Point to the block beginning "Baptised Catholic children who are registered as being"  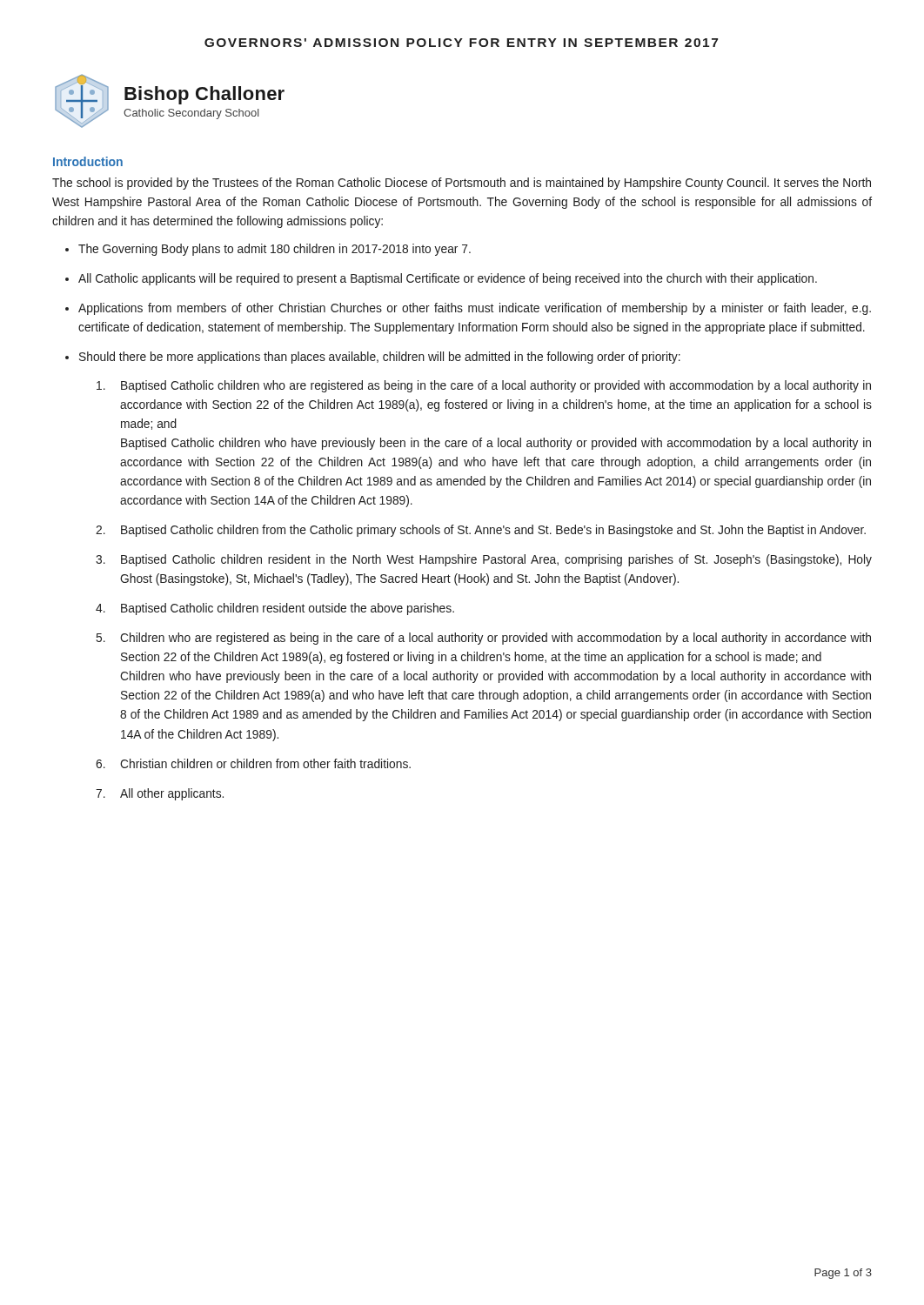[484, 443]
